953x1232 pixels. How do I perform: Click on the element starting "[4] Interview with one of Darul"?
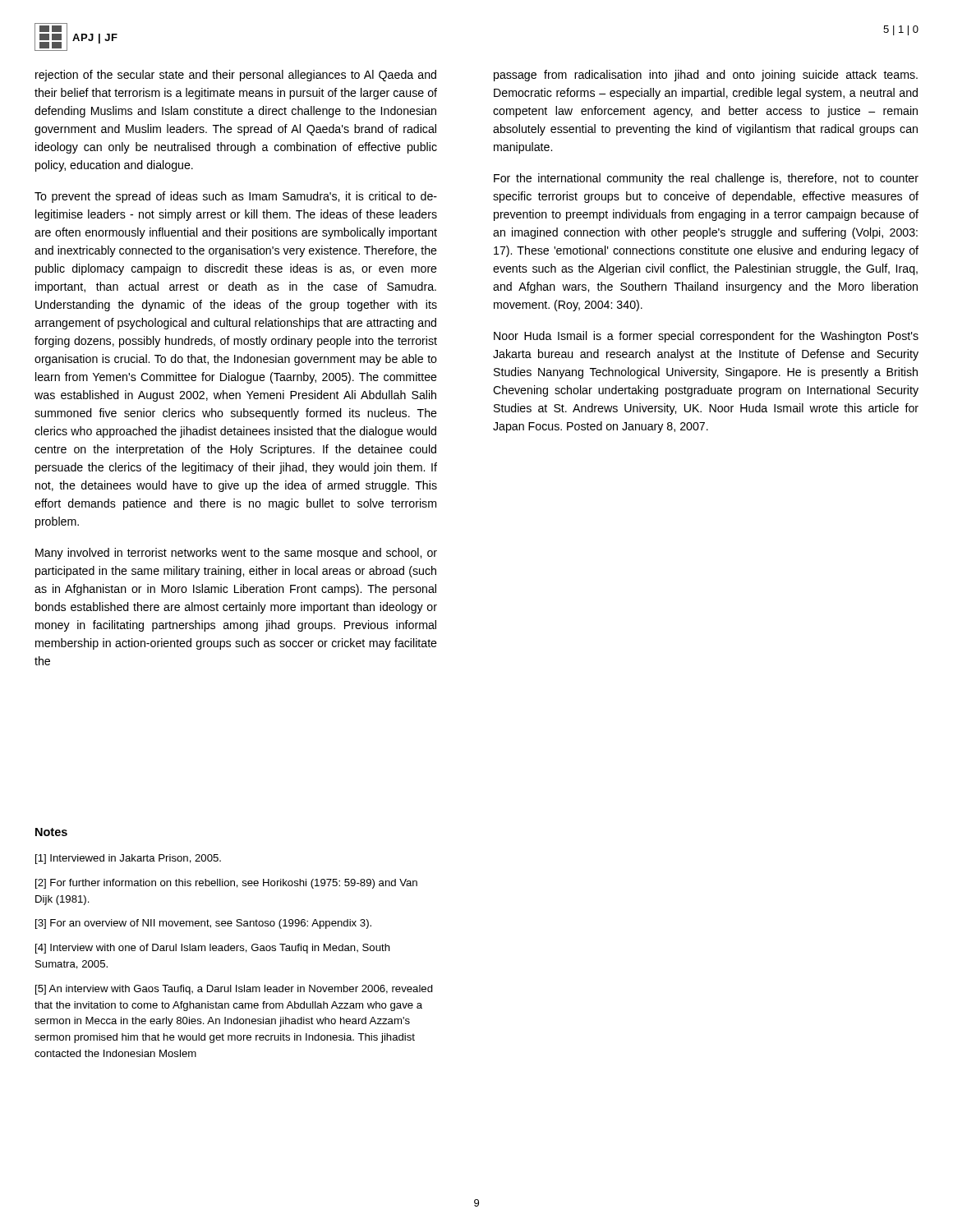pos(212,956)
